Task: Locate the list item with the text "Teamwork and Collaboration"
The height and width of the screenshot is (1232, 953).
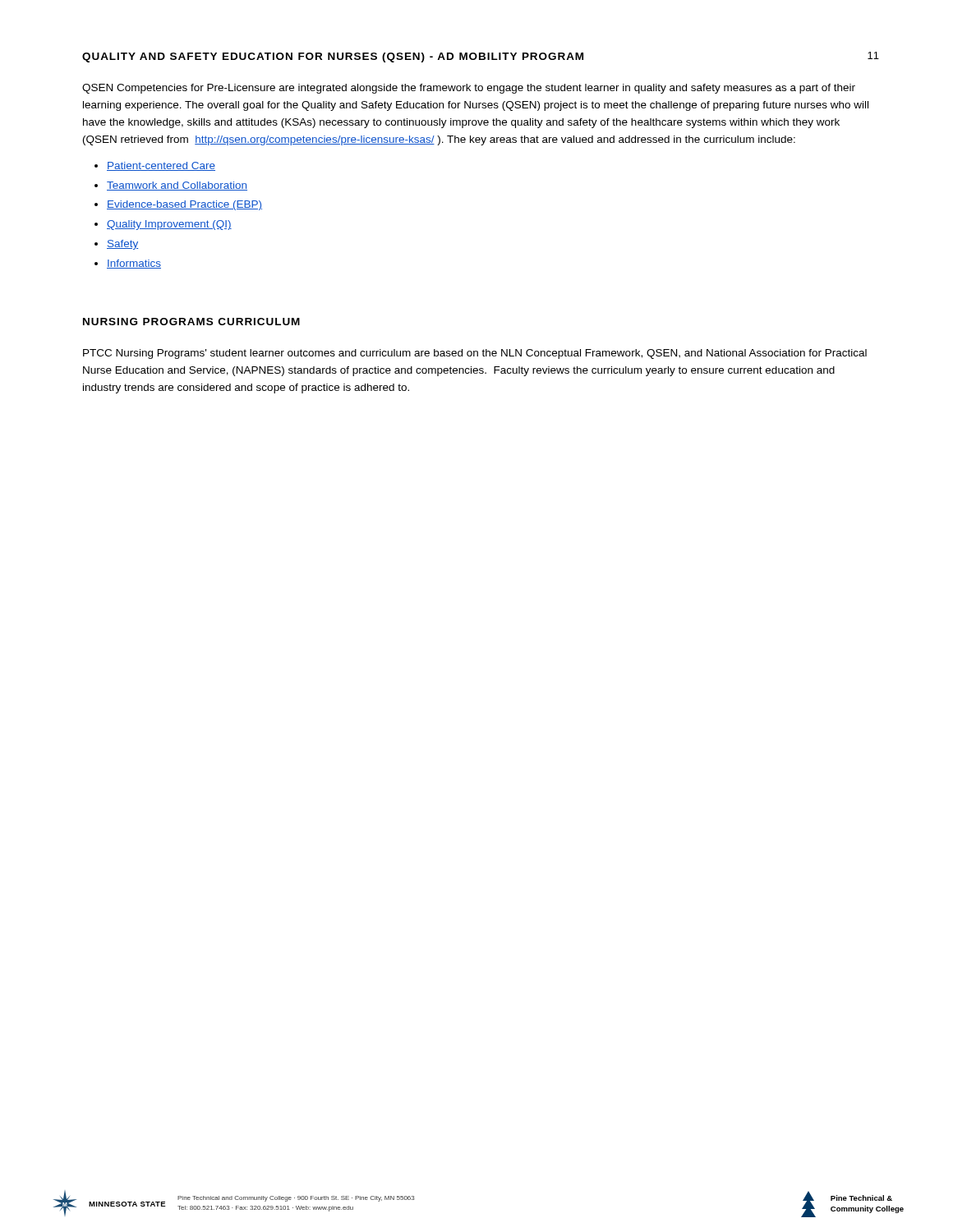Action: pos(177,185)
